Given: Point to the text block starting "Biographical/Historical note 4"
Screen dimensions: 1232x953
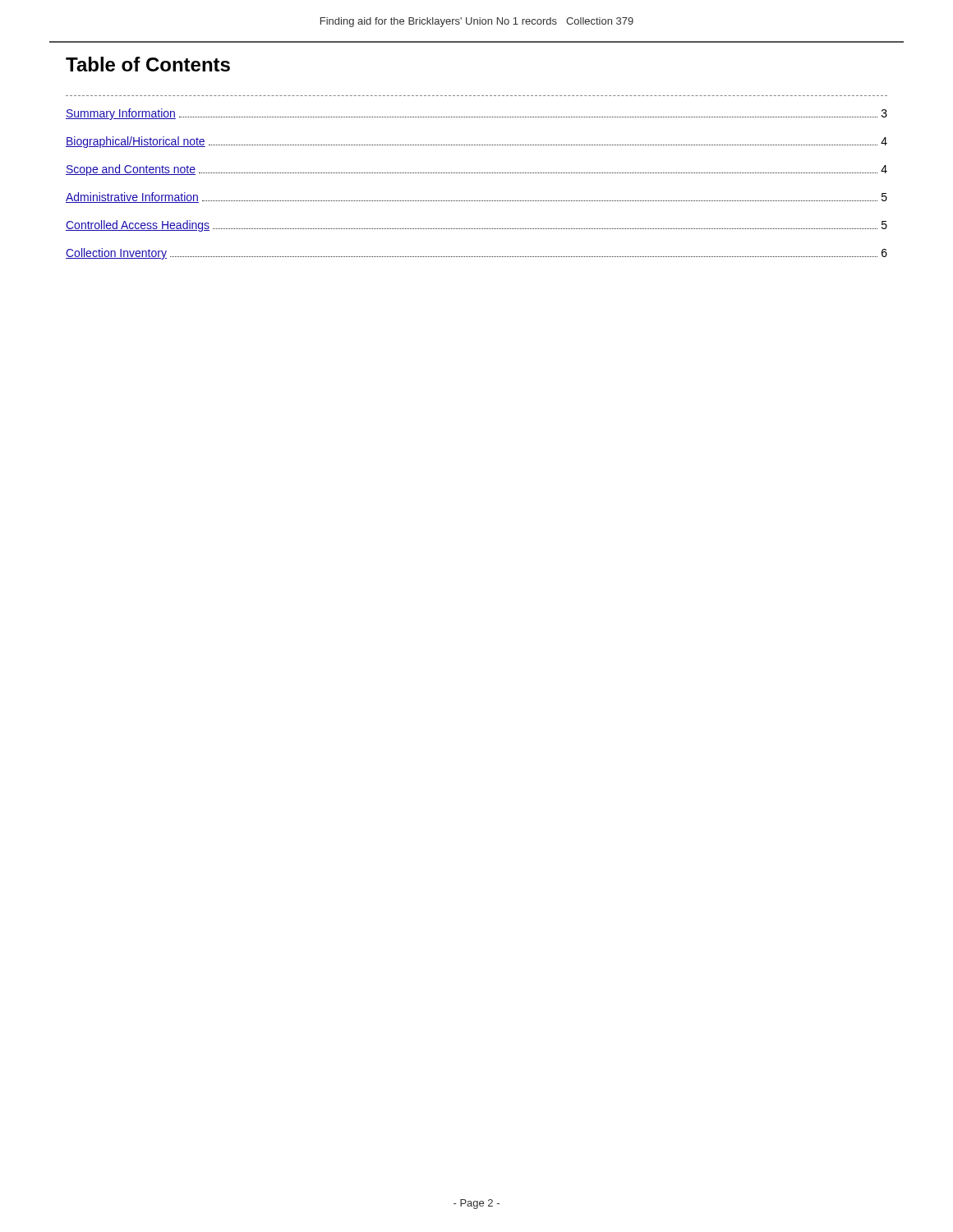Looking at the screenshot, I should [x=476, y=141].
